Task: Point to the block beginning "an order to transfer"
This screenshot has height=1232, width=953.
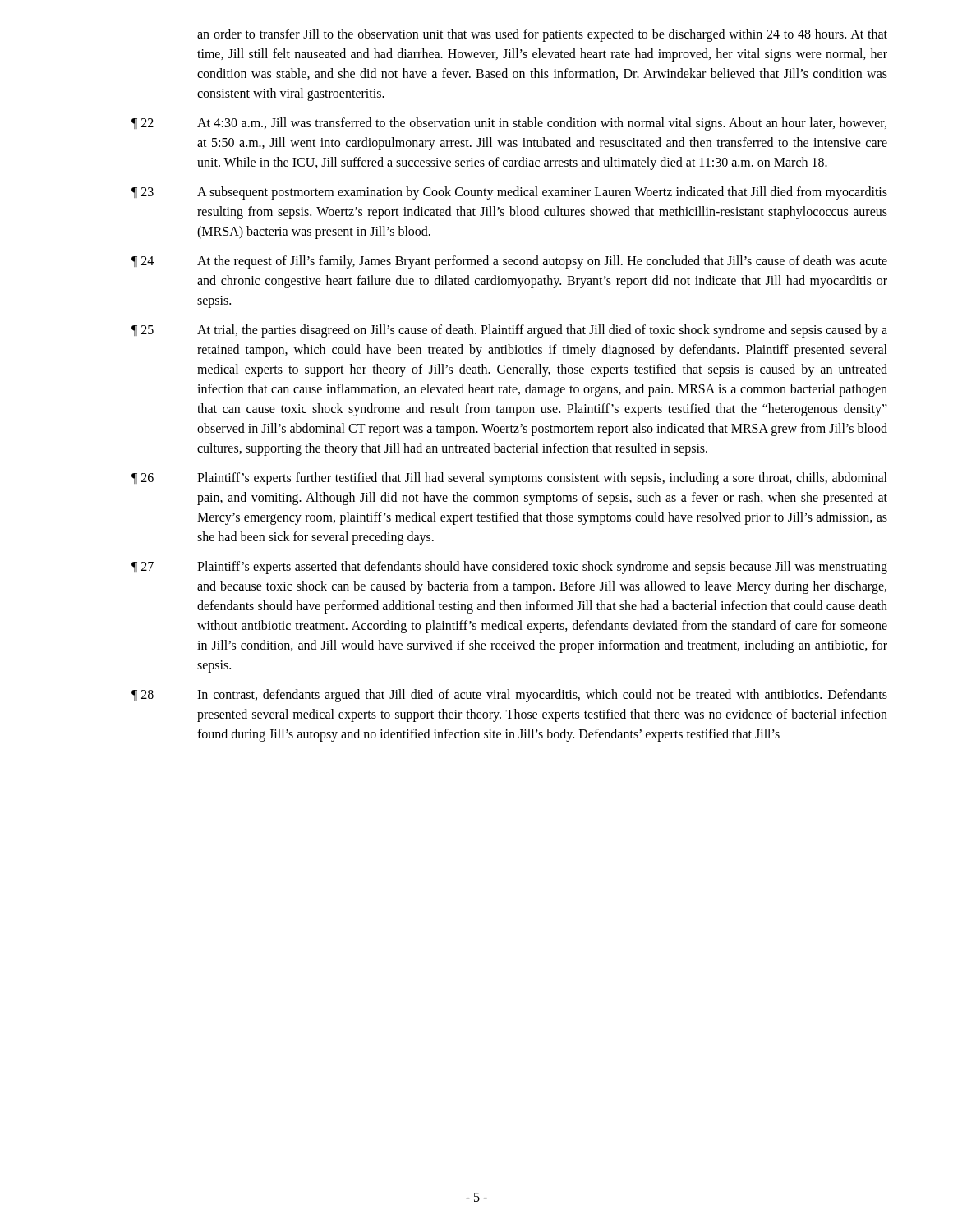Action: [x=542, y=64]
